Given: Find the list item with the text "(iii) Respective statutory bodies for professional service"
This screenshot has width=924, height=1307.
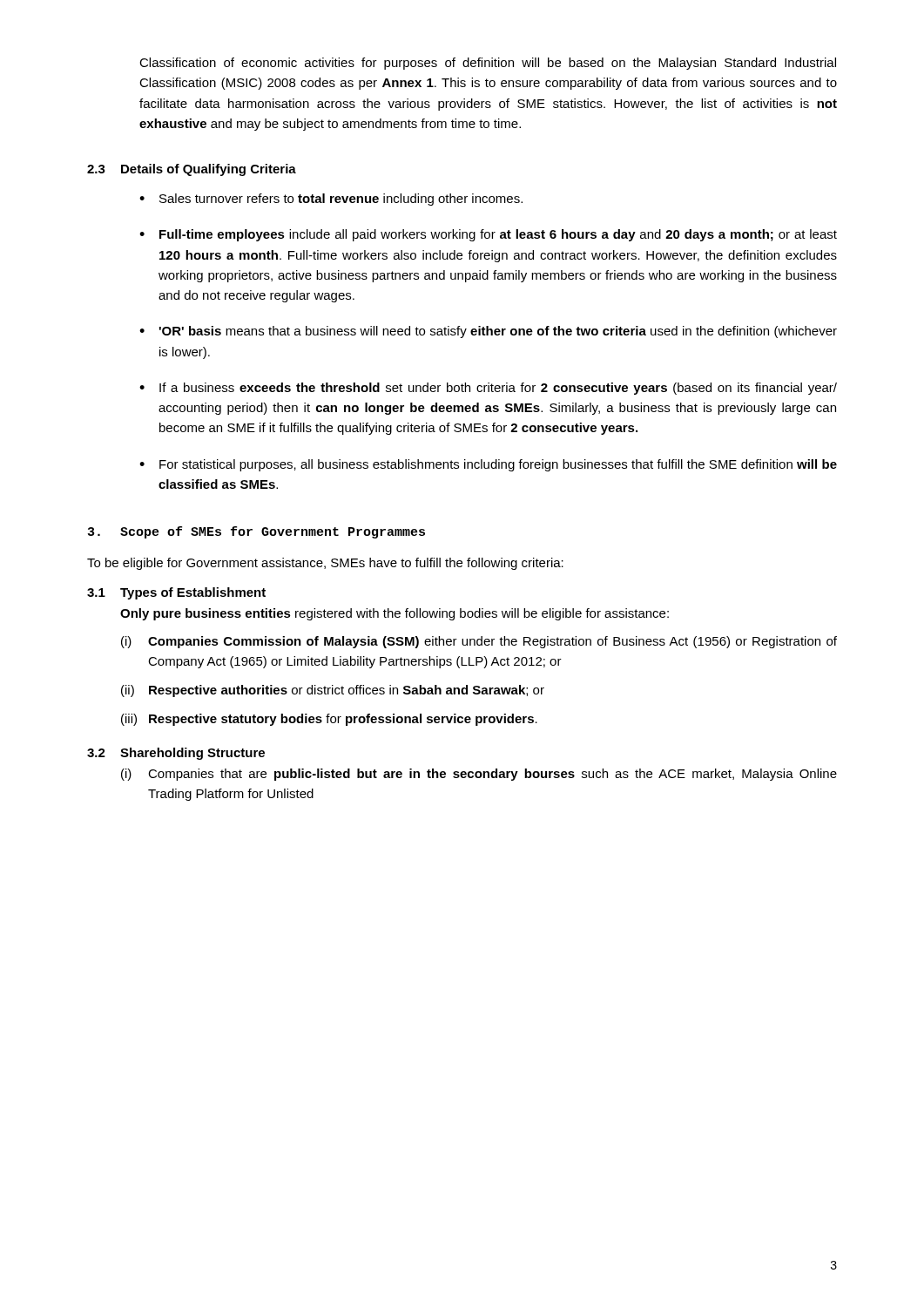Looking at the screenshot, I should [x=479, y=719].
